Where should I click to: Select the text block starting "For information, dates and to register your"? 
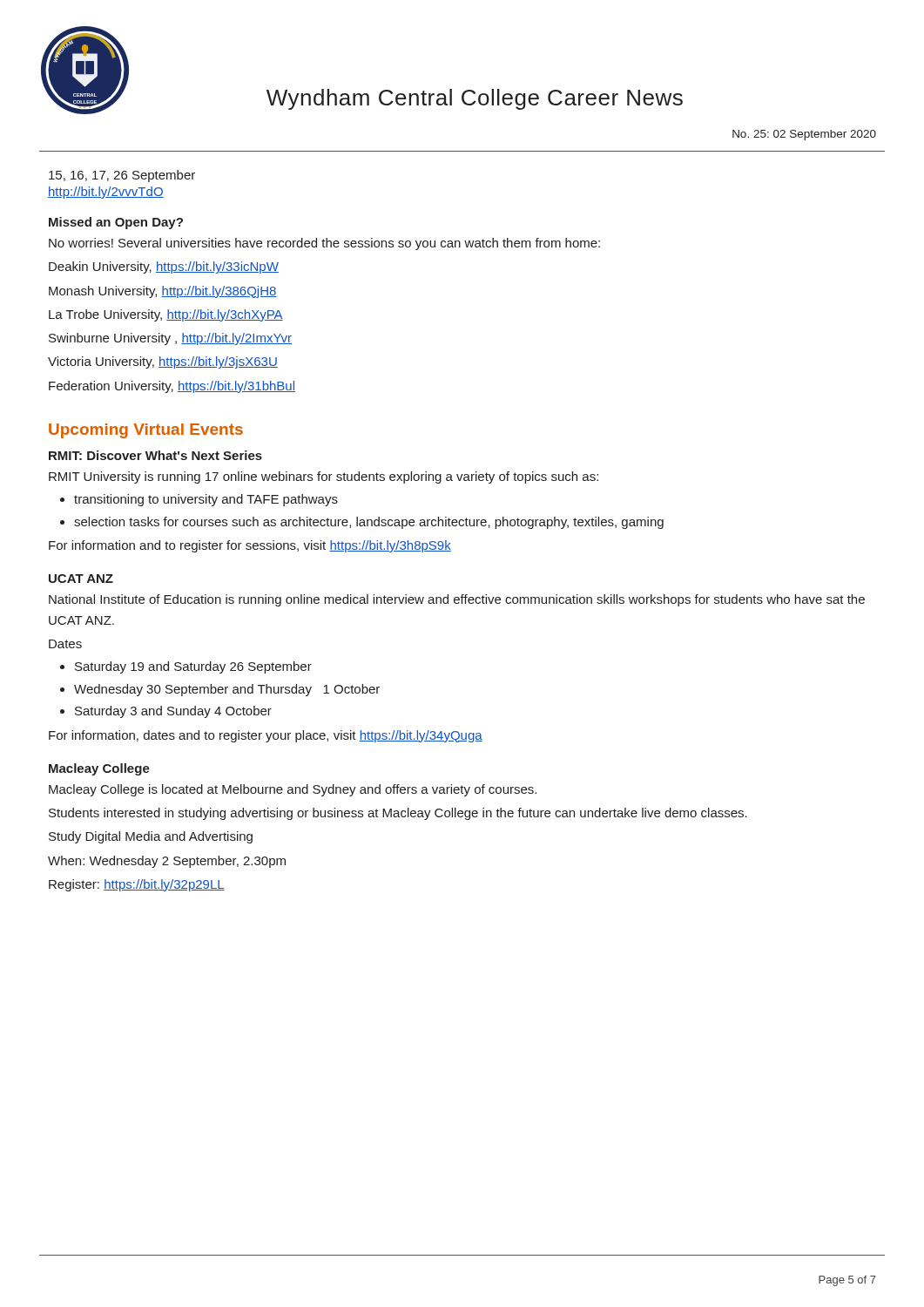[265, 735]
